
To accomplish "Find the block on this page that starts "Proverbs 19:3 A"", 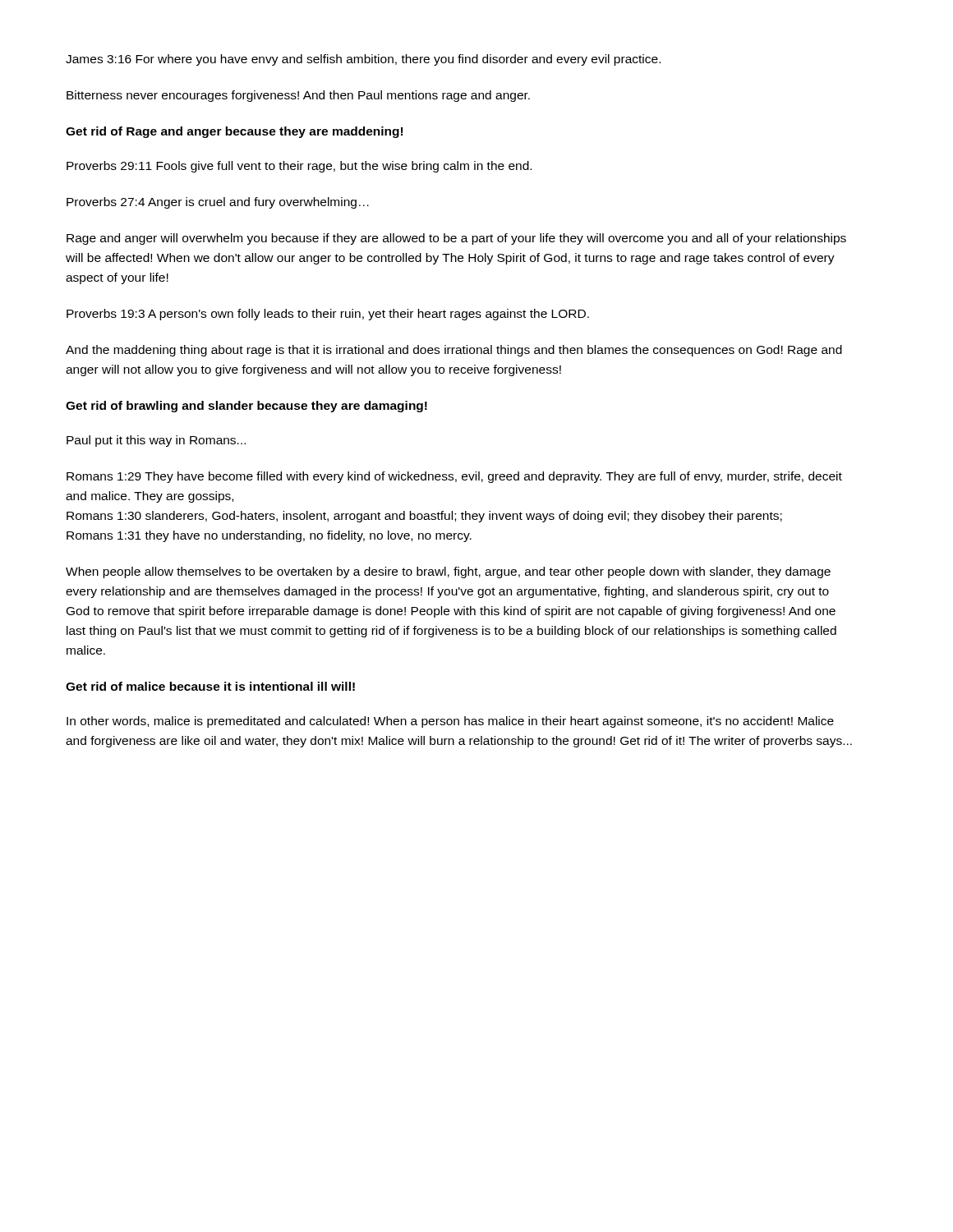I will 328,313.
